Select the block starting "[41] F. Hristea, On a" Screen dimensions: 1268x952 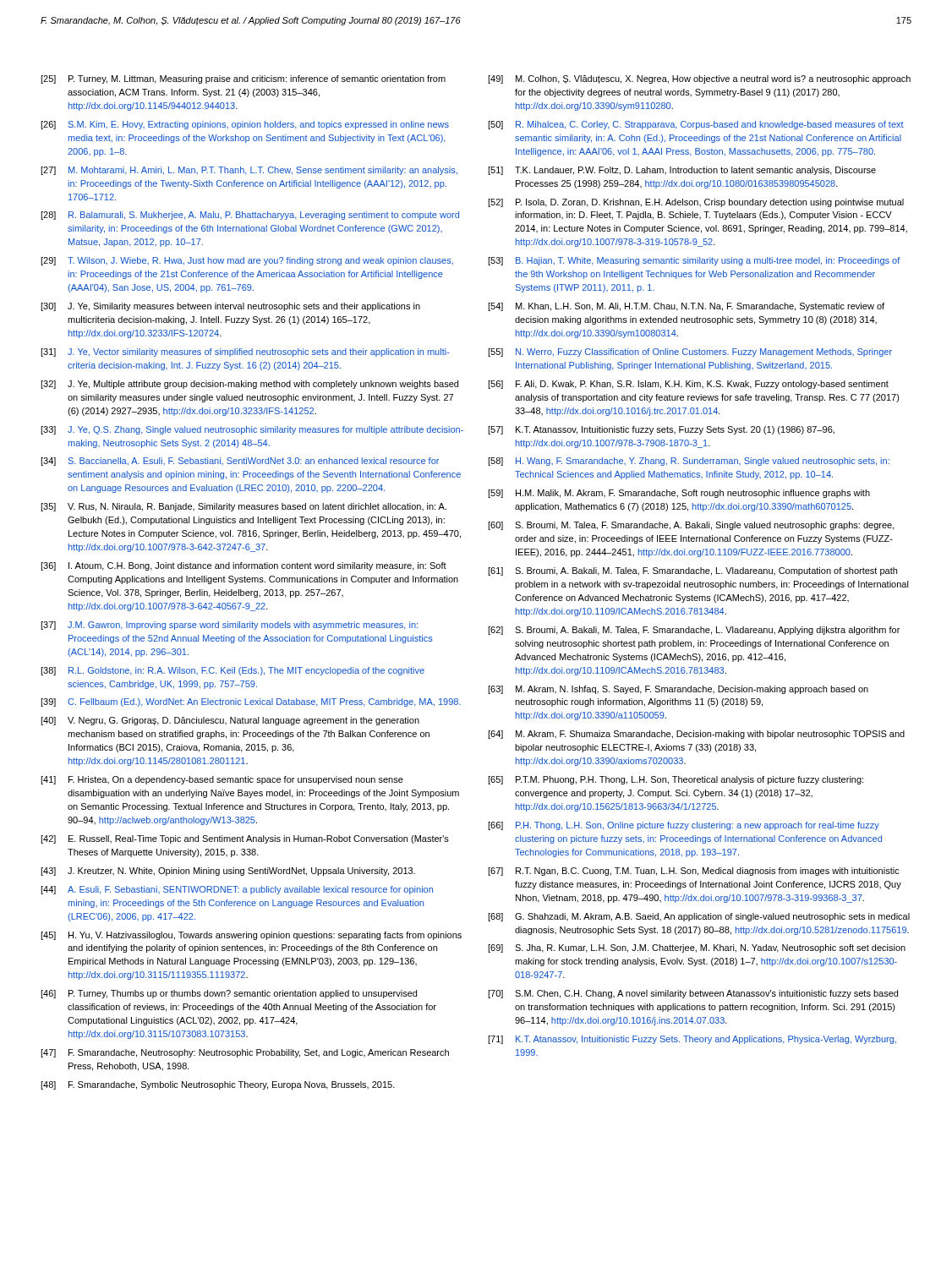pyautogui.click(x=252, y=801)
